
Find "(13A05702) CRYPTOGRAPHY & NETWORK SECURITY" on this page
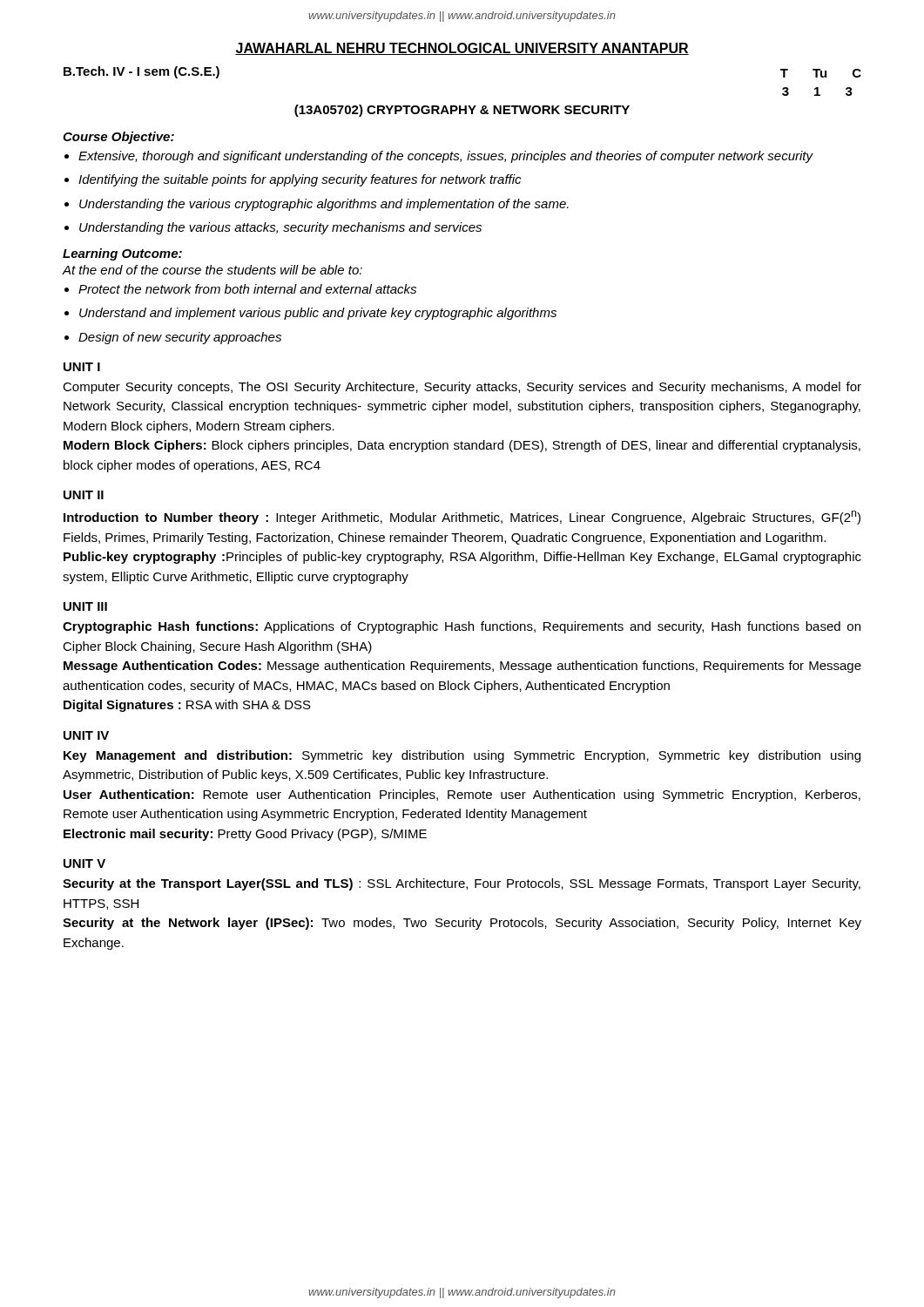pos(462,109)
